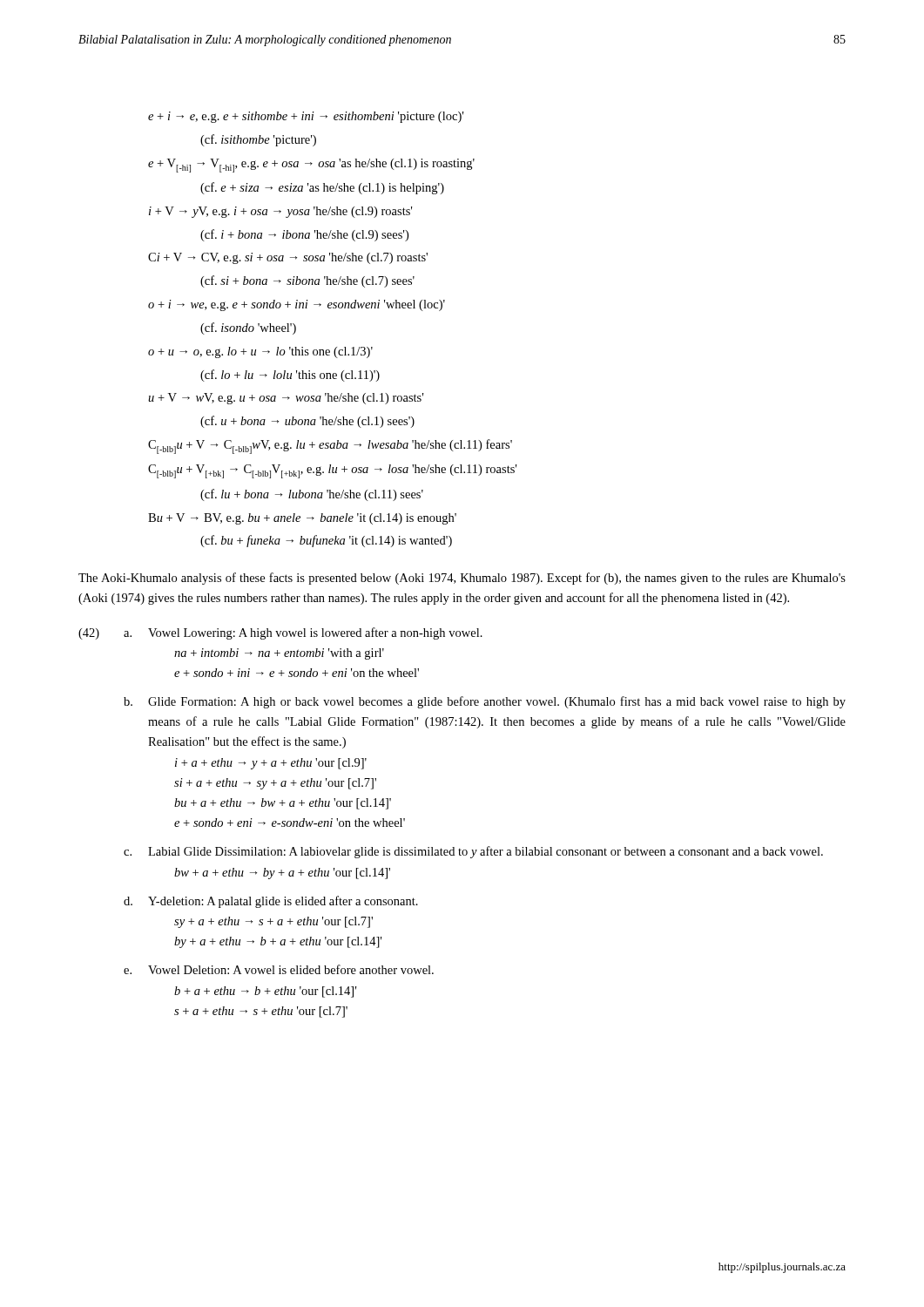Select the formula

click(x=497, y=329)
